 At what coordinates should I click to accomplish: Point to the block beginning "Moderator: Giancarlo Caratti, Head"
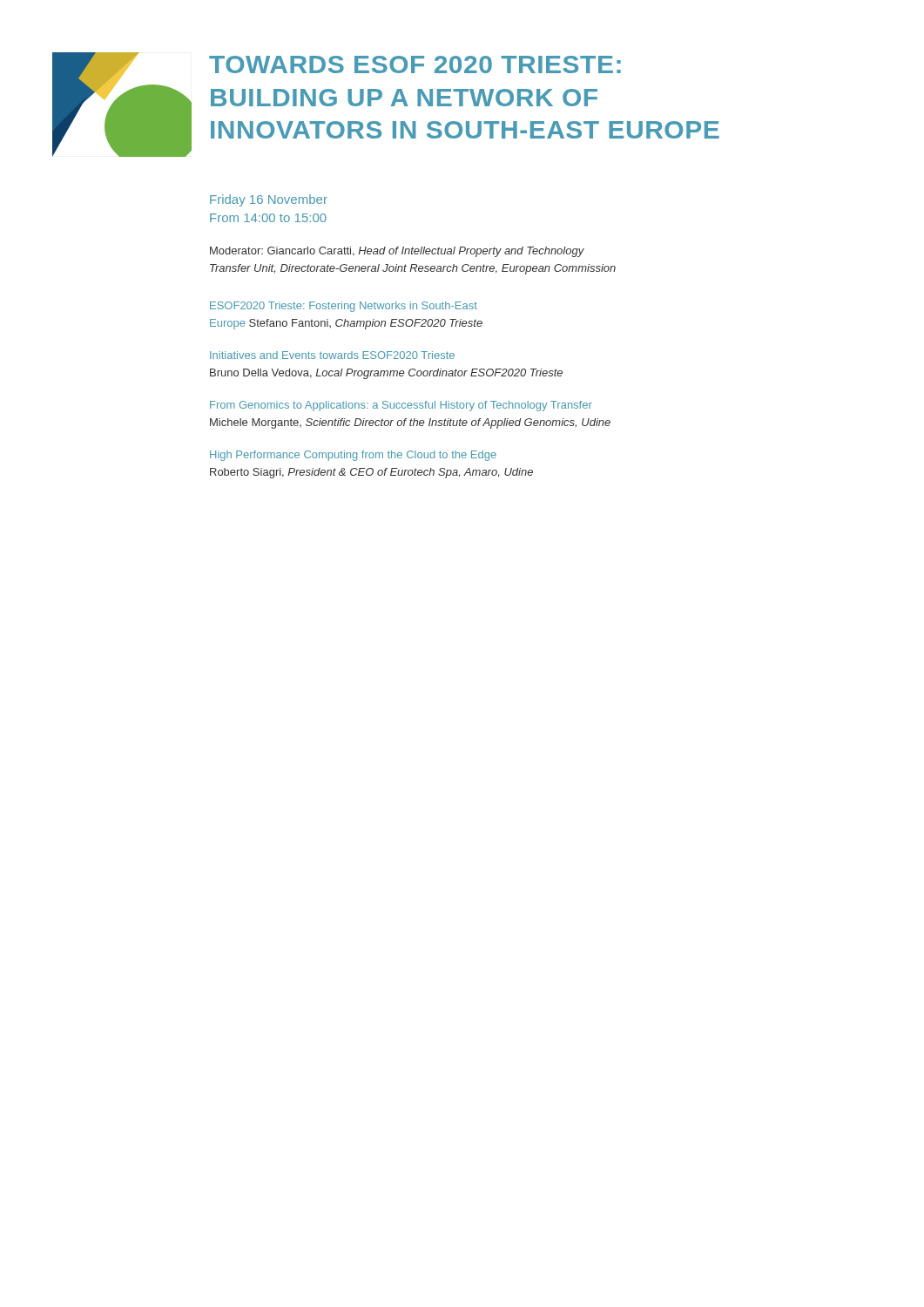click(412, 259)
